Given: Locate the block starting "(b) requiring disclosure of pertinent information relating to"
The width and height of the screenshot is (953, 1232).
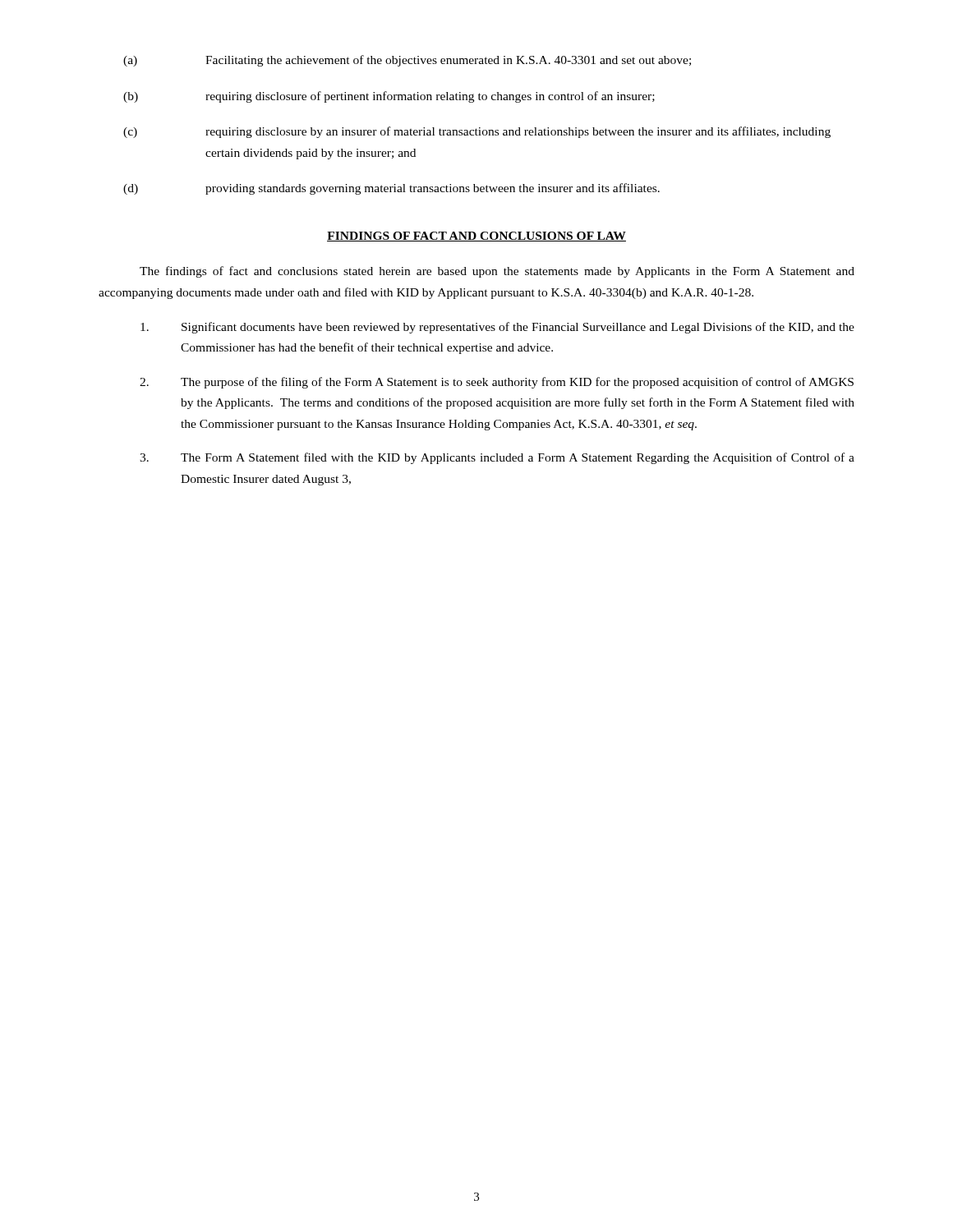Looking at the screenshot, I should pyautogui.click(x=476, y=96).
